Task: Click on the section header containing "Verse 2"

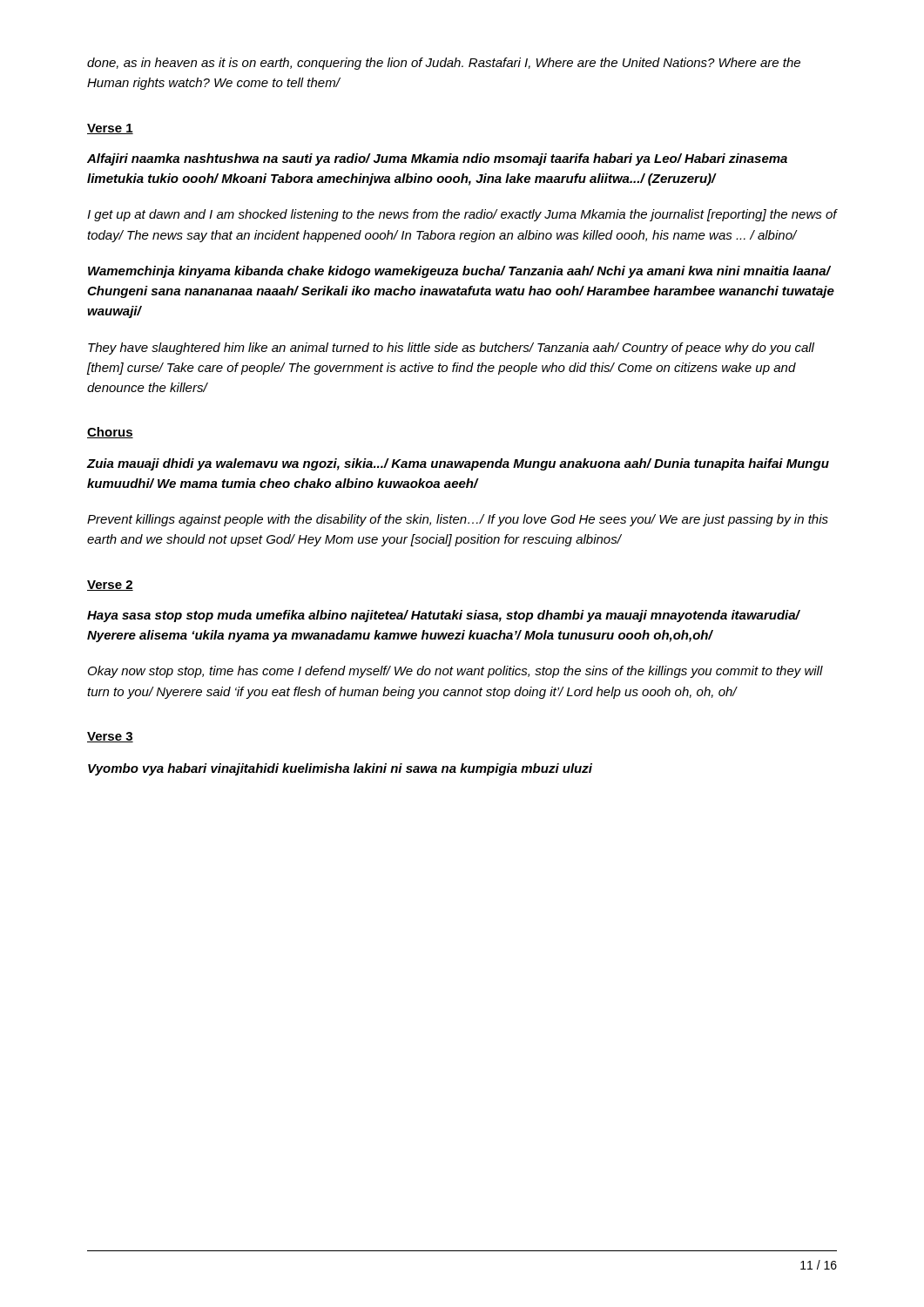Action: click(x=110, y=584)
